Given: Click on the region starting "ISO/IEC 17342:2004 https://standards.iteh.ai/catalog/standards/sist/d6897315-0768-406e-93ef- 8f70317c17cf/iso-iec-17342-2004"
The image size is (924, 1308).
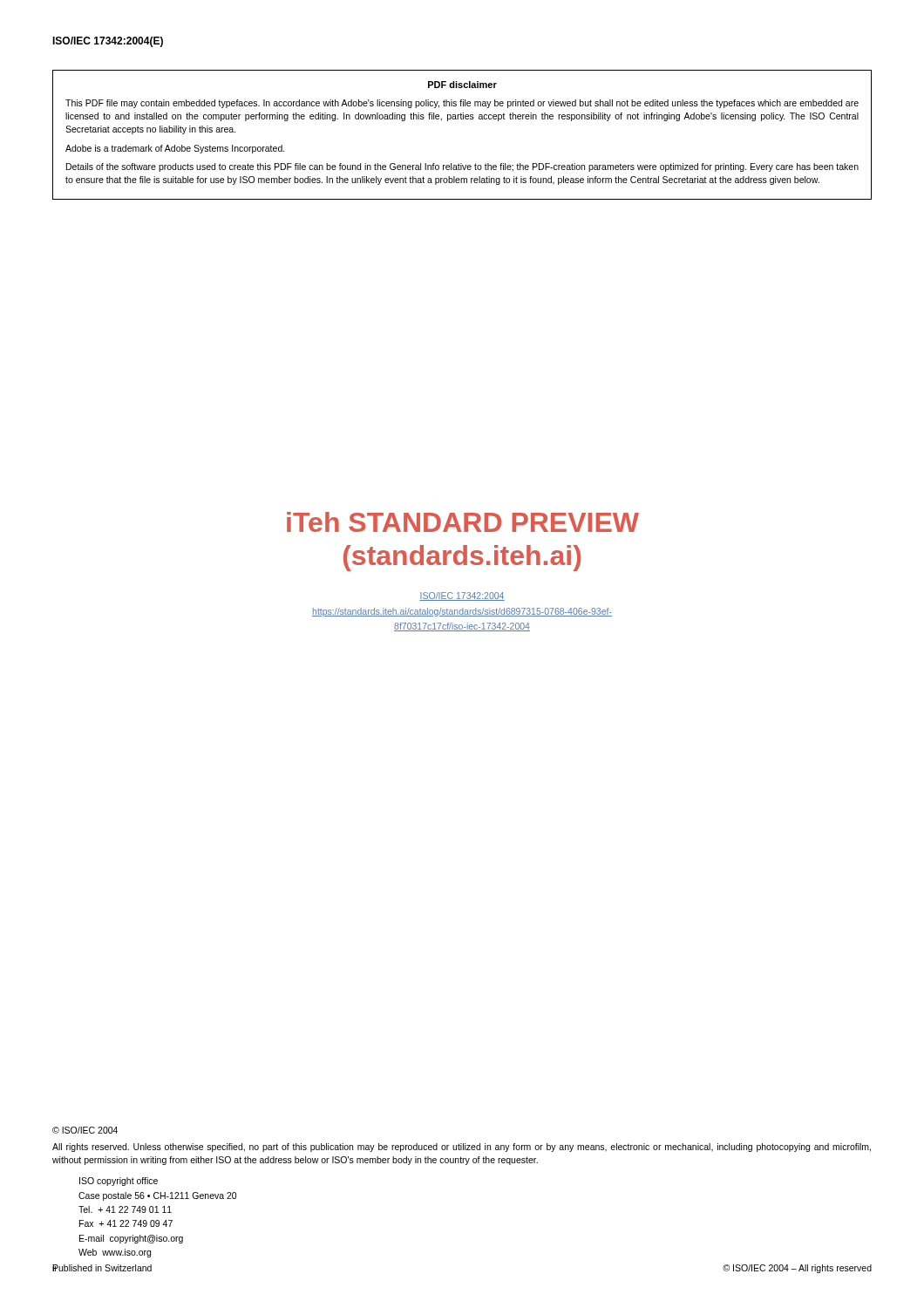Looking at the screenshot, I should pos(462,611).
